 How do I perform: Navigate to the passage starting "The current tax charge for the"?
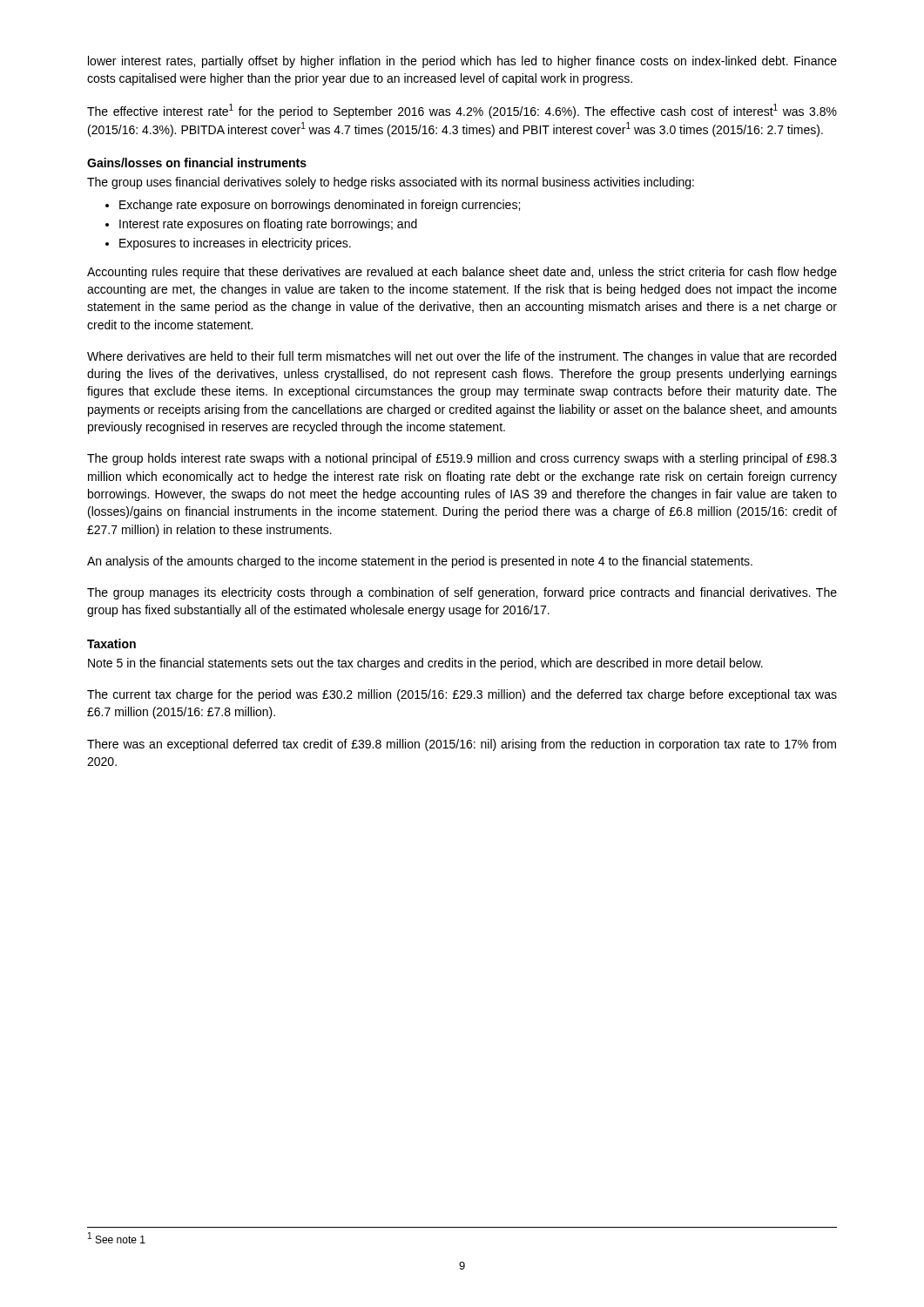click(x=462, y=703)
